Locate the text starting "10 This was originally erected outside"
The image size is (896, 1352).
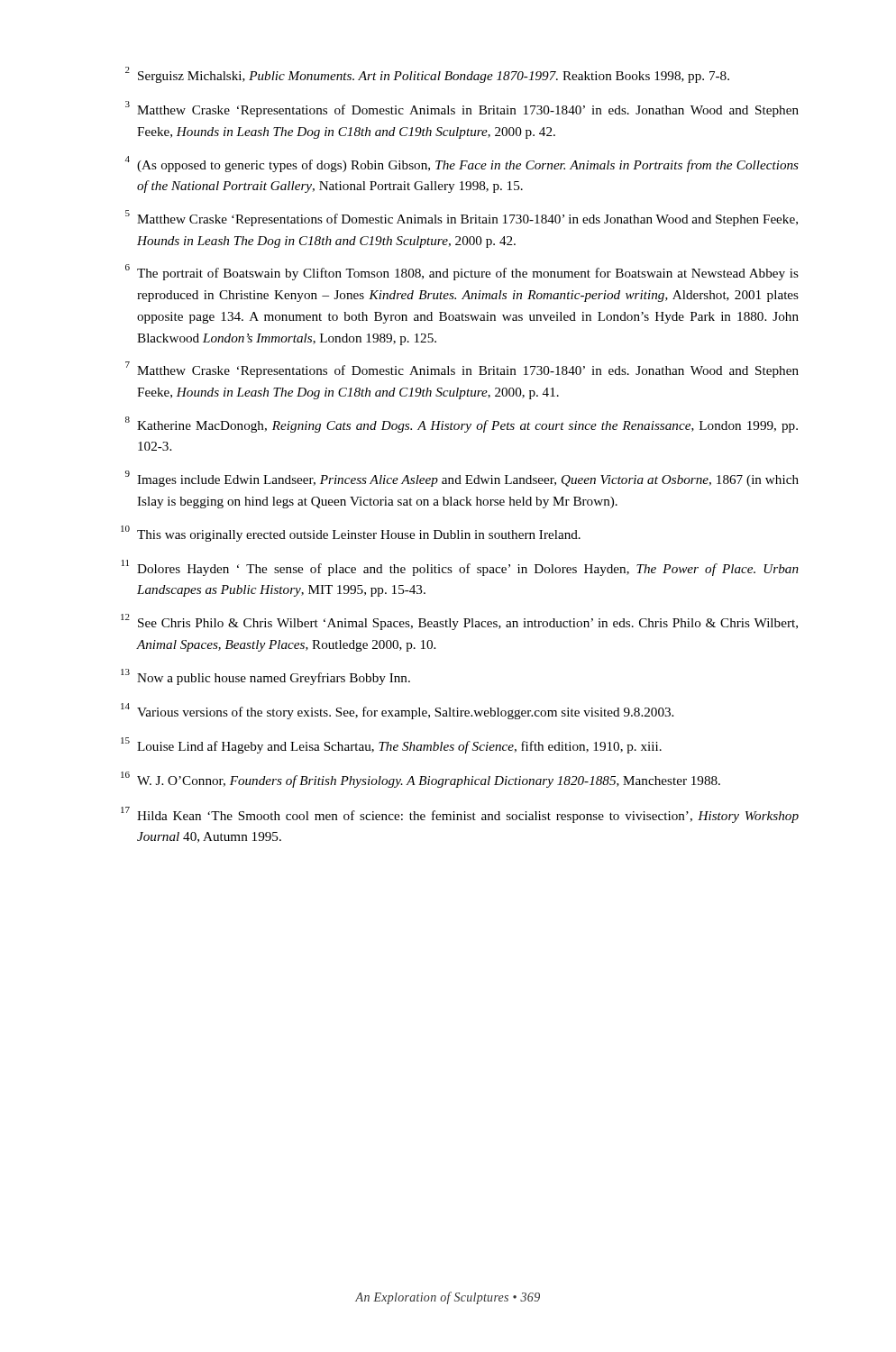448,535
